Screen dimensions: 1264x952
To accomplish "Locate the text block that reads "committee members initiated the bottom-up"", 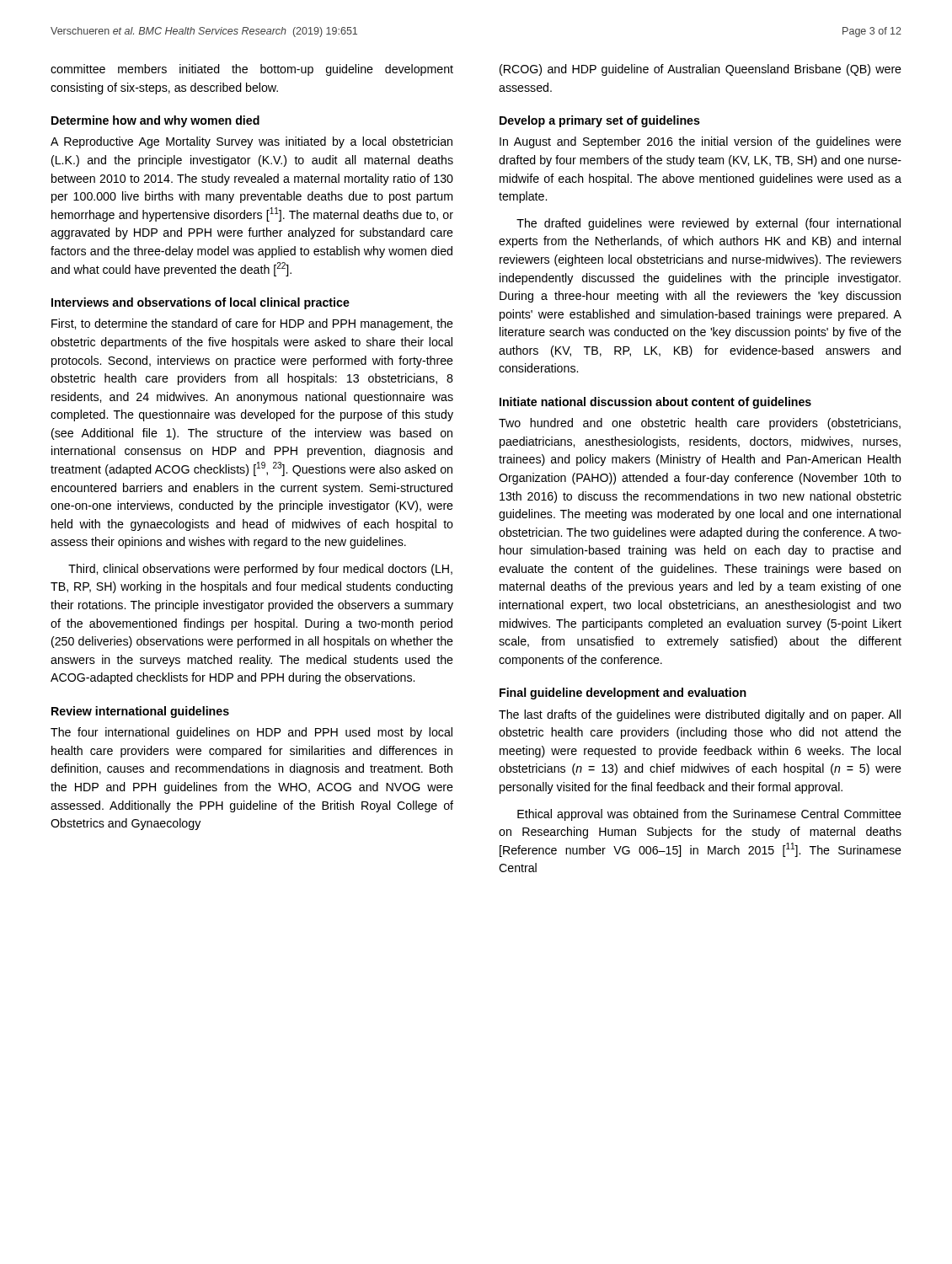I will tap(252, 79).
